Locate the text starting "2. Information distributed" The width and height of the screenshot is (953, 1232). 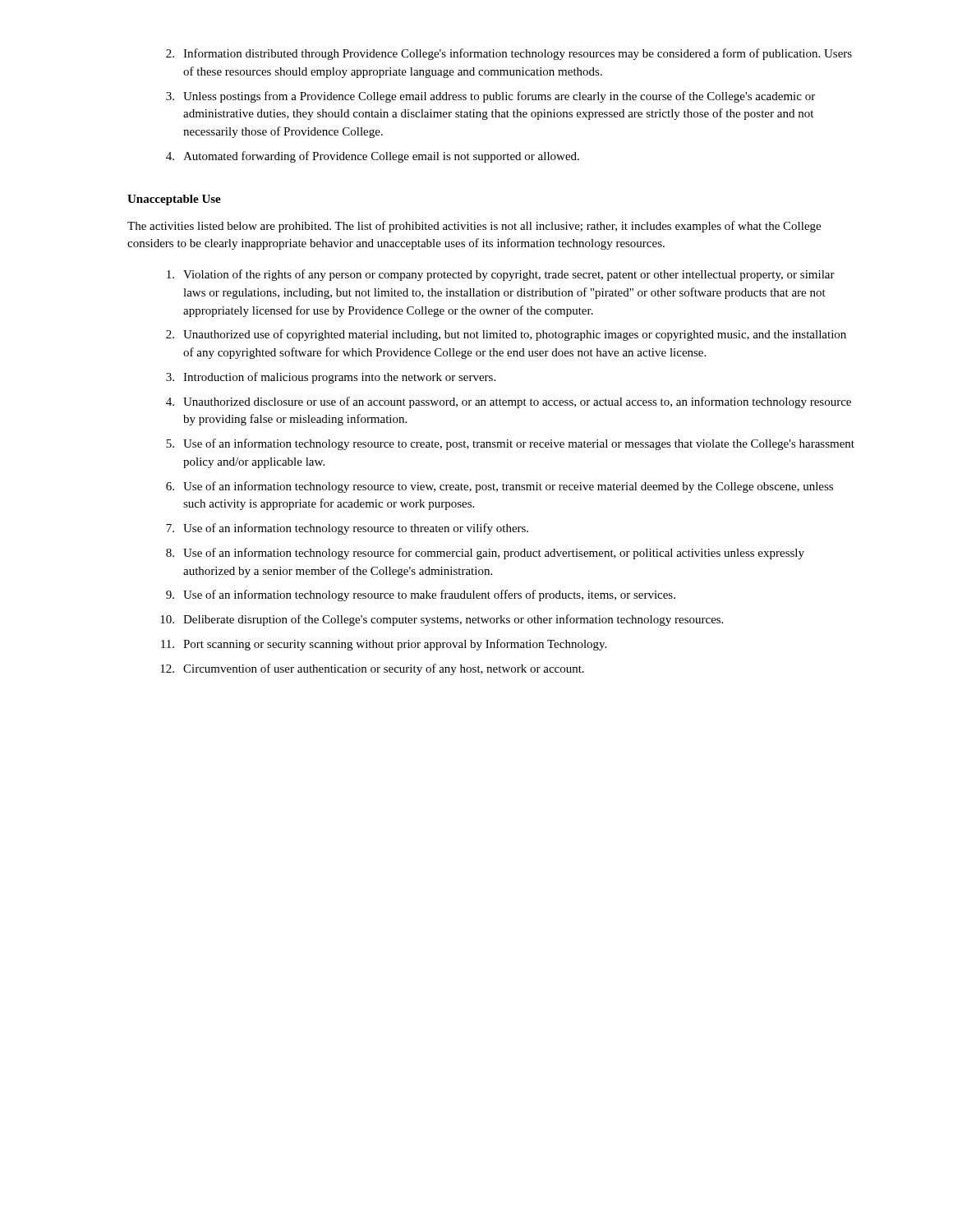pyautogui.click(x=499, y=63)
